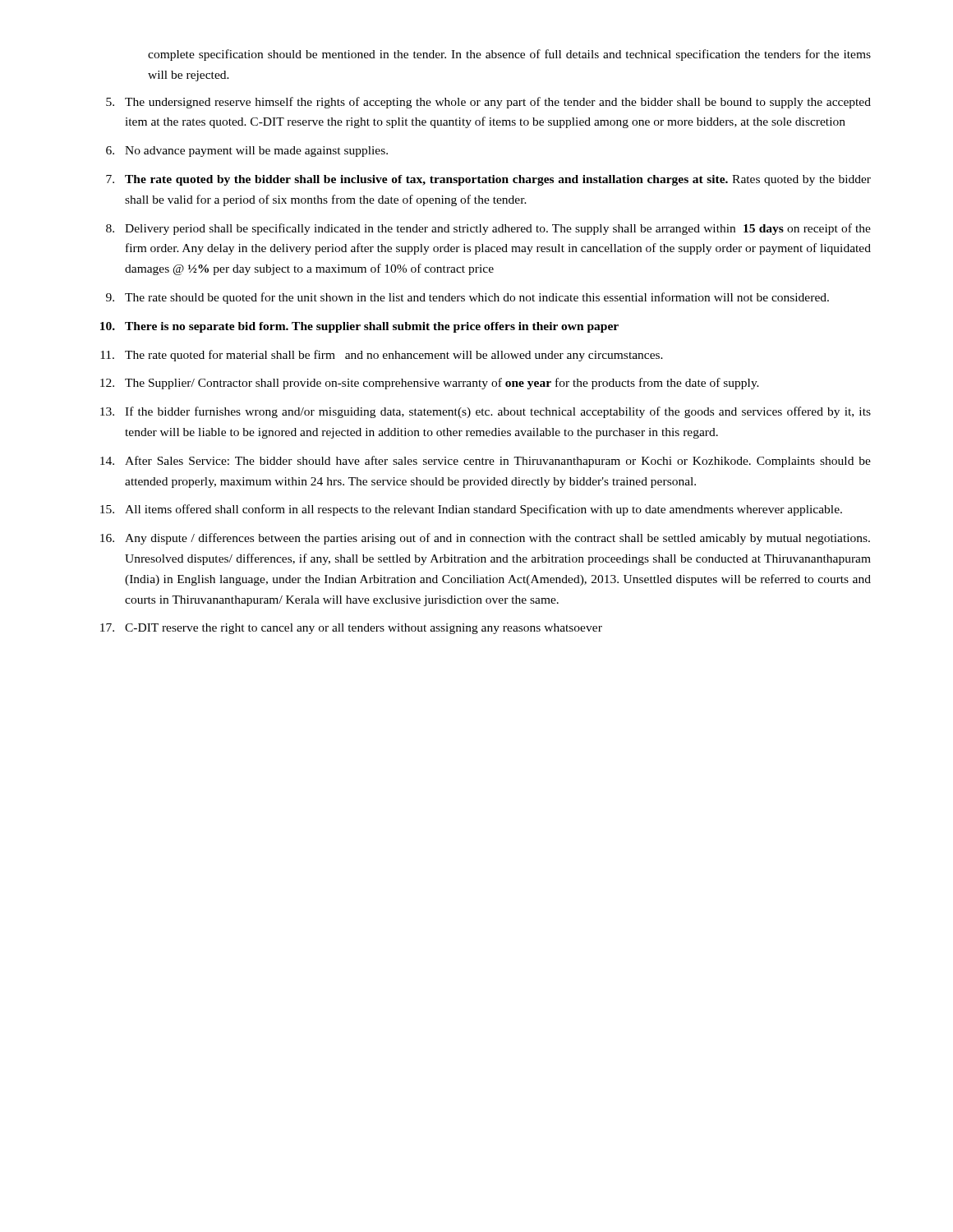Select the list item that reads "12. The Supplier/ Contractor shall"
This screenshot has height=1232, width=953.
pyautogui.click(x=476, y=383)
